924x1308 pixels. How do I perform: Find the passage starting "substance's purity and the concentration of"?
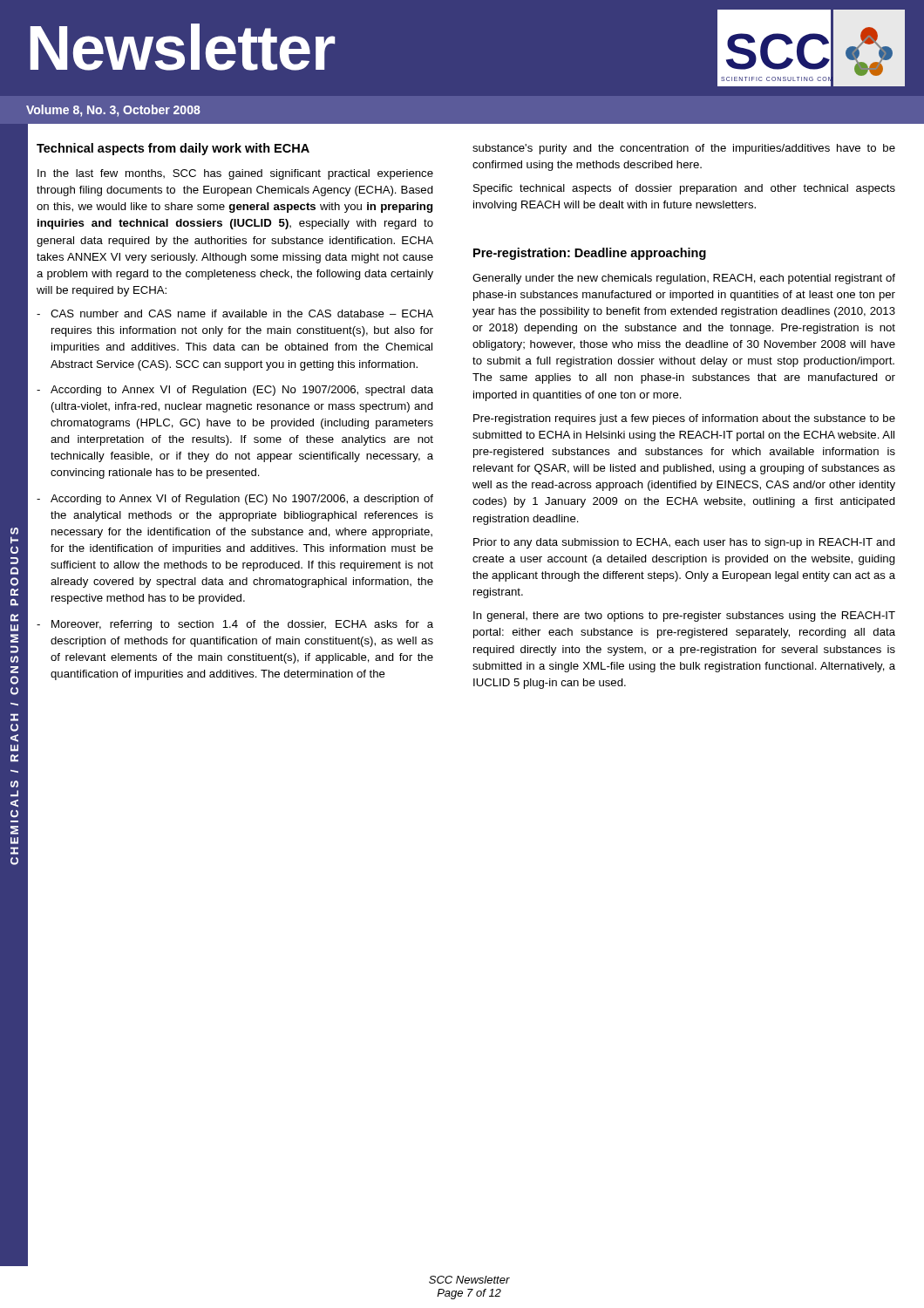tap(684, 156)
